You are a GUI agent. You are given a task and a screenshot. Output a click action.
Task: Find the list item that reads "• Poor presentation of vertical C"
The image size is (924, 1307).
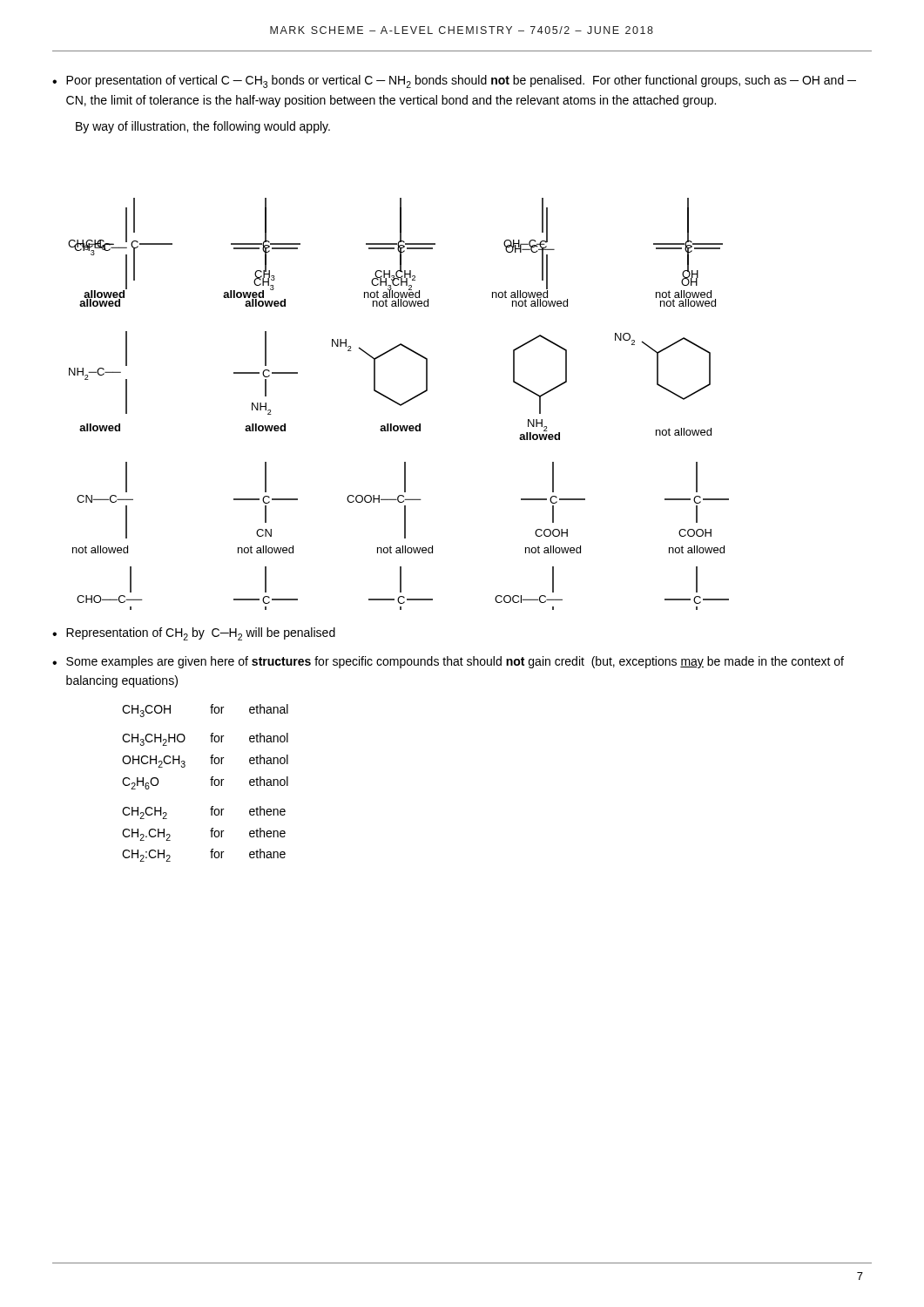(462, 91)
